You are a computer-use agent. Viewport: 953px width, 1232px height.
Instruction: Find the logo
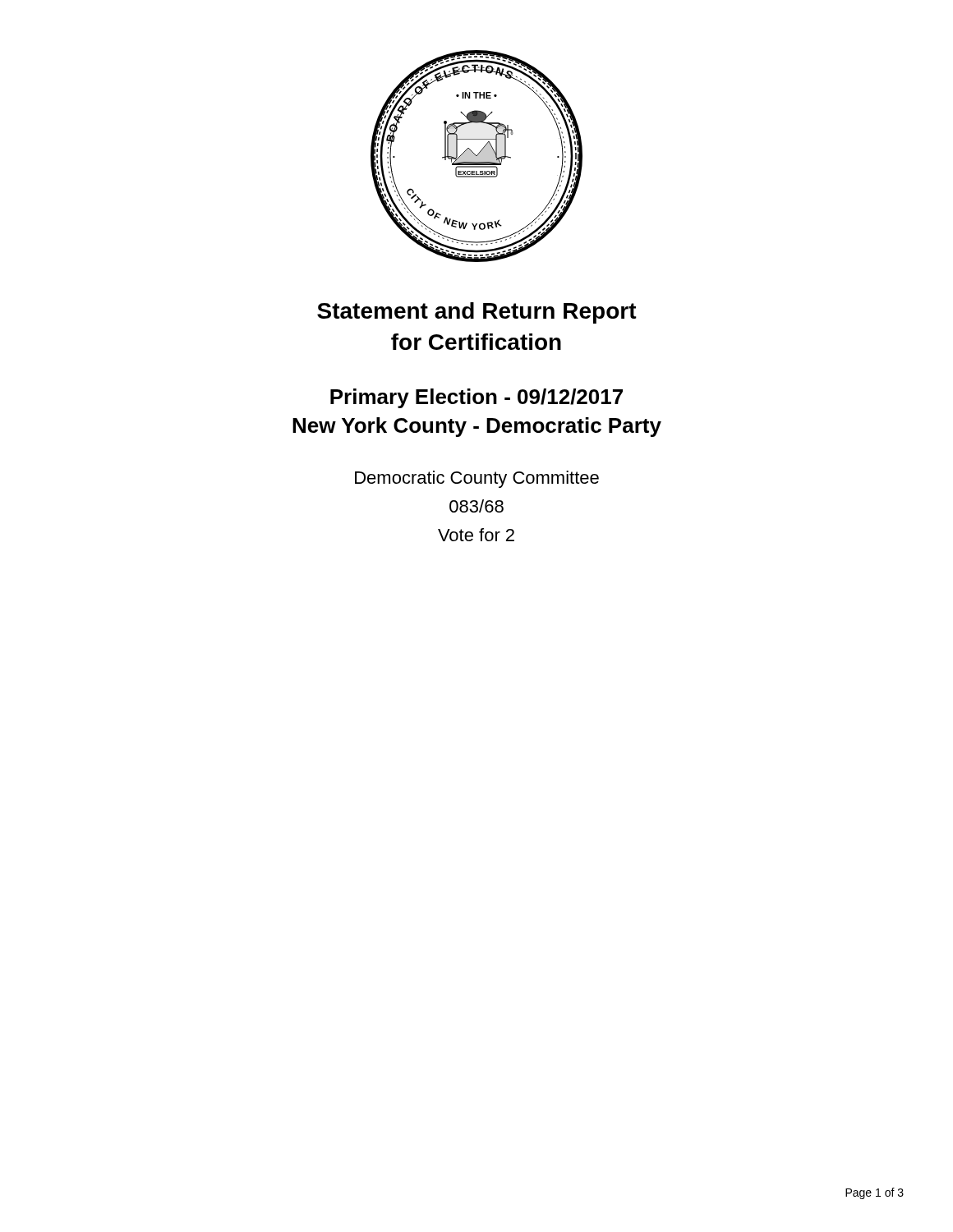(x=476, y=156)
